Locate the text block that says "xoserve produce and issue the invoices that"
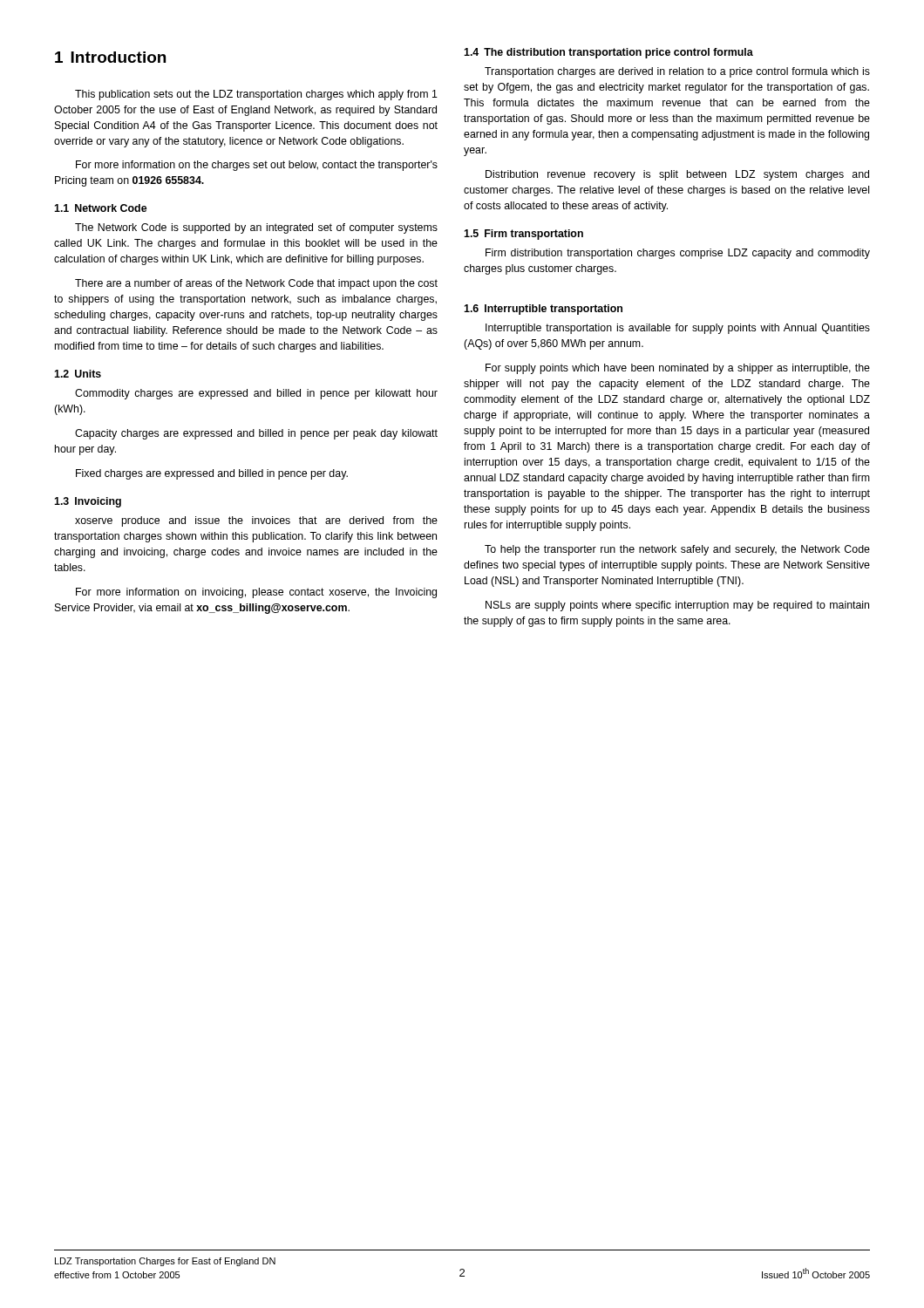This screenshot has width=924, height=1308. coord(246,545)
